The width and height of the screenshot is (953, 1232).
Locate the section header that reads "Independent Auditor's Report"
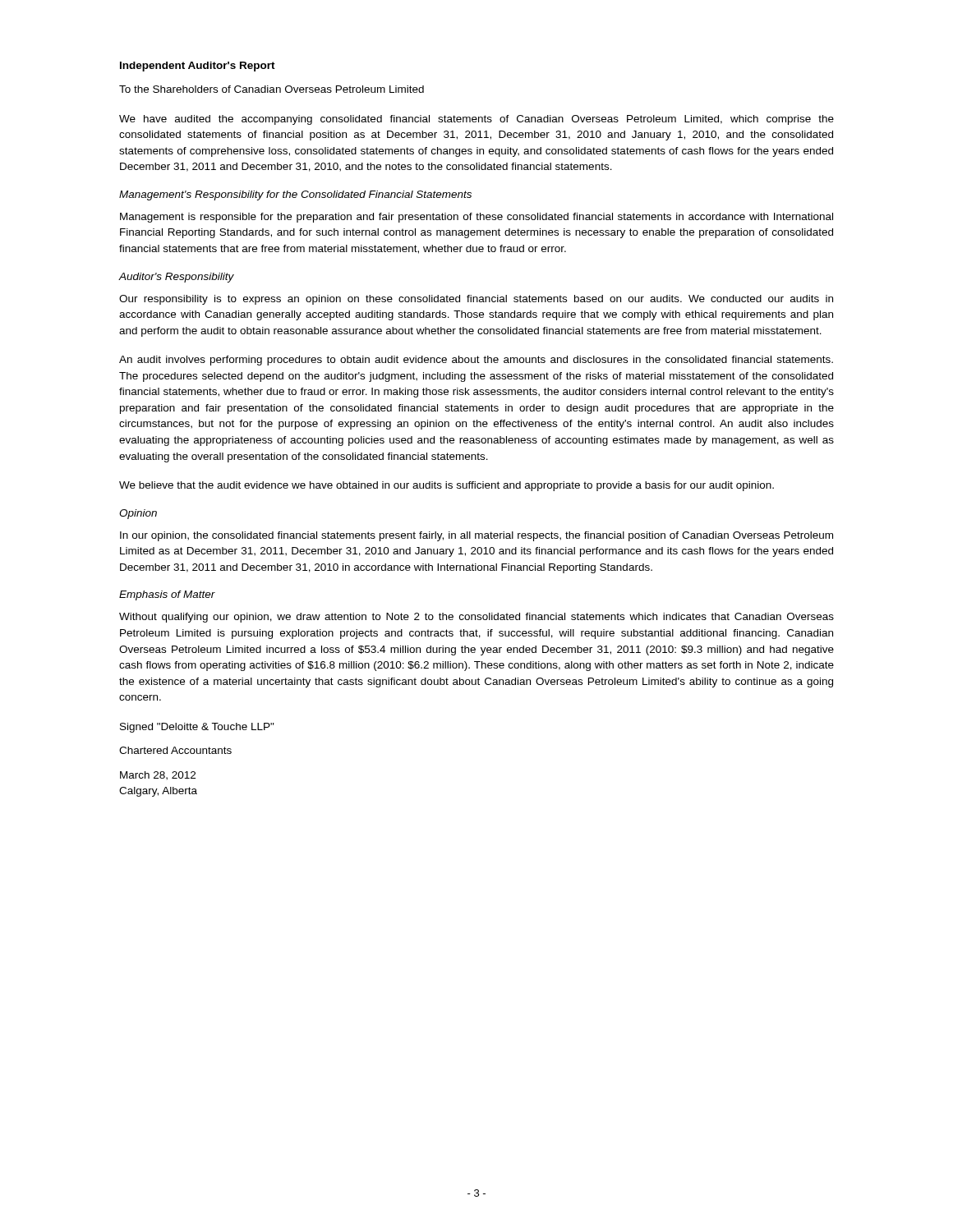197,65
